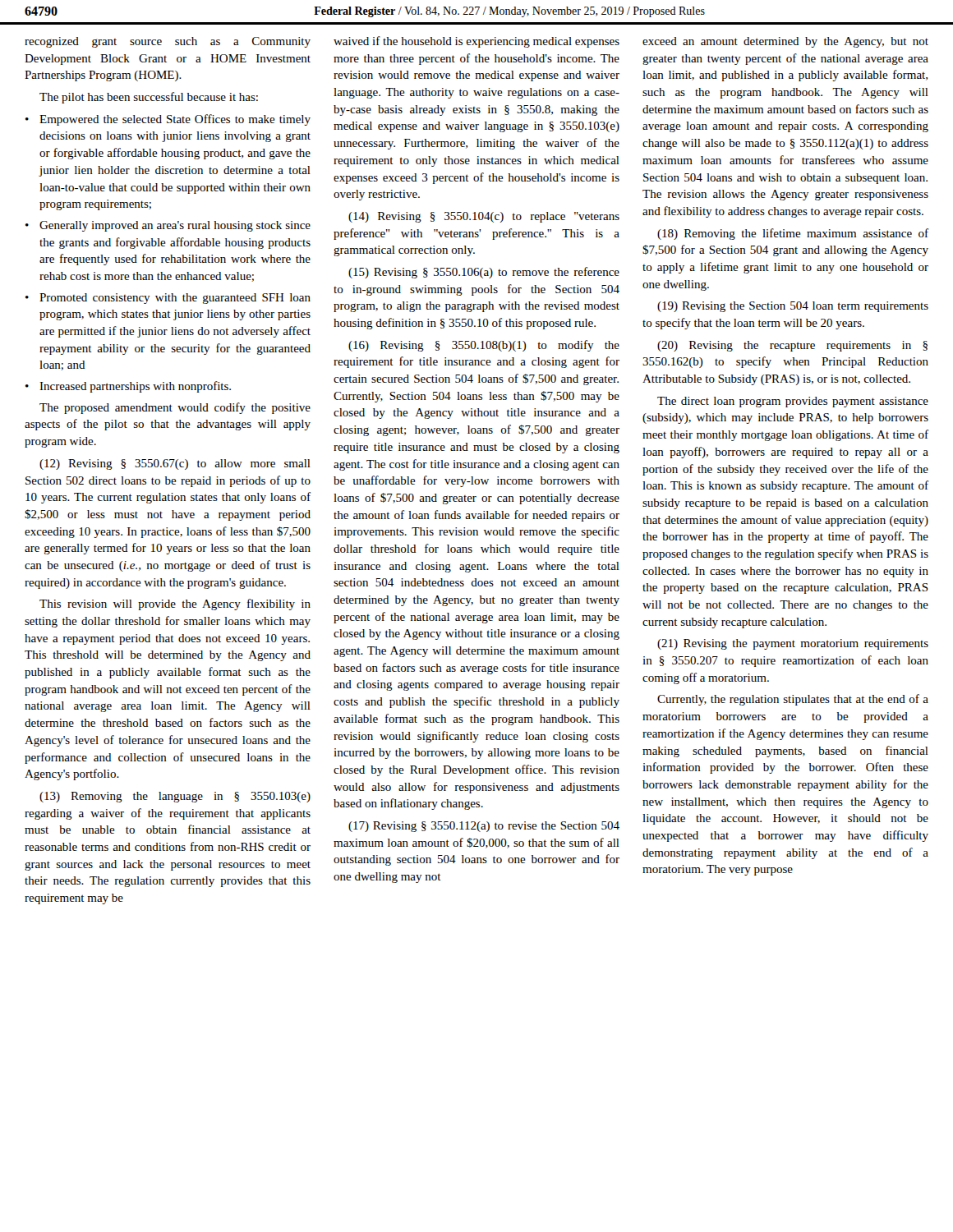953x1232 pixels.
Task: Click on the element starting "• Generally improved"
Action: (168, 251)
